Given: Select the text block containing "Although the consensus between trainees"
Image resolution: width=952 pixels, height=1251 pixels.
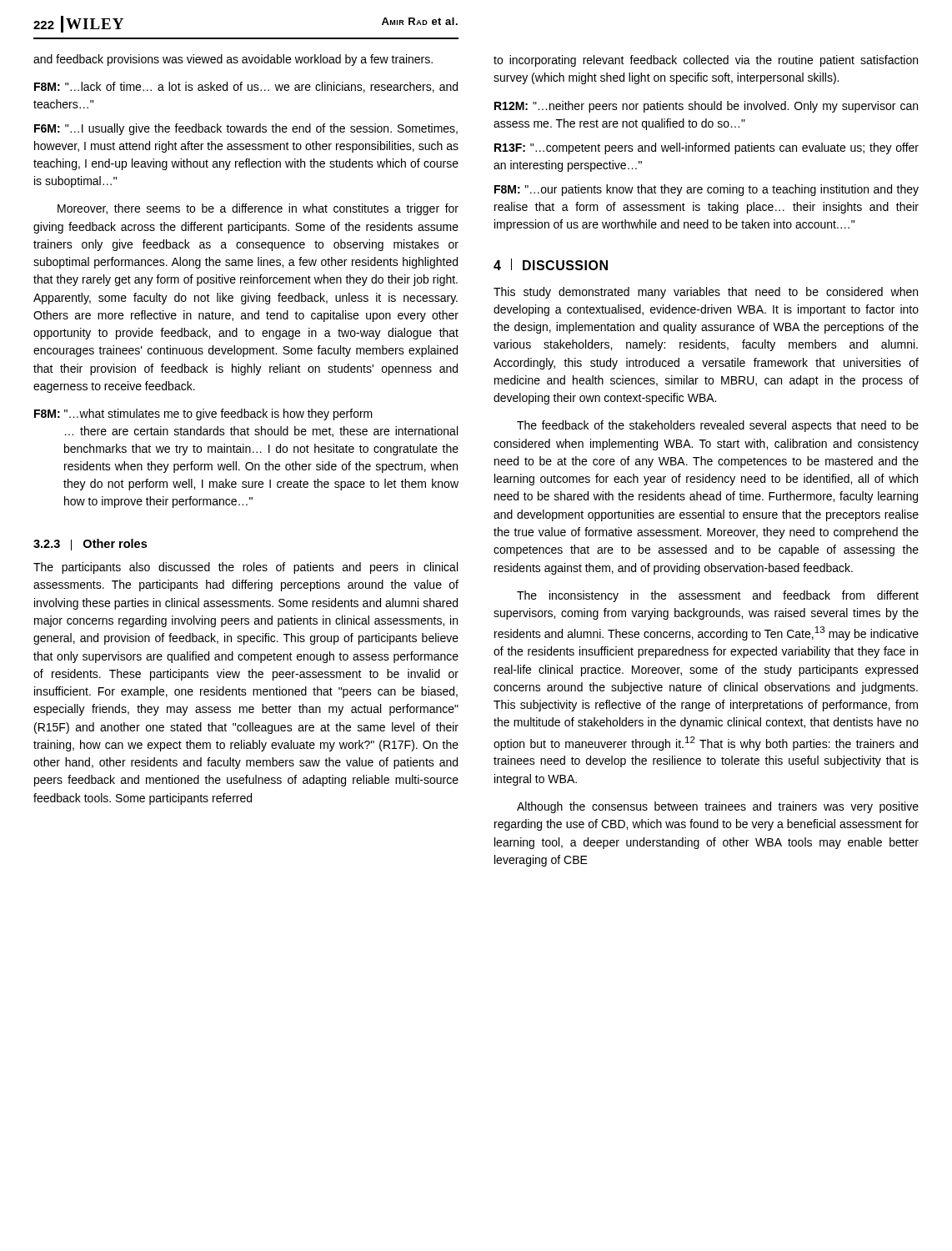Looking at the screenshot, I should click(706, 834).
